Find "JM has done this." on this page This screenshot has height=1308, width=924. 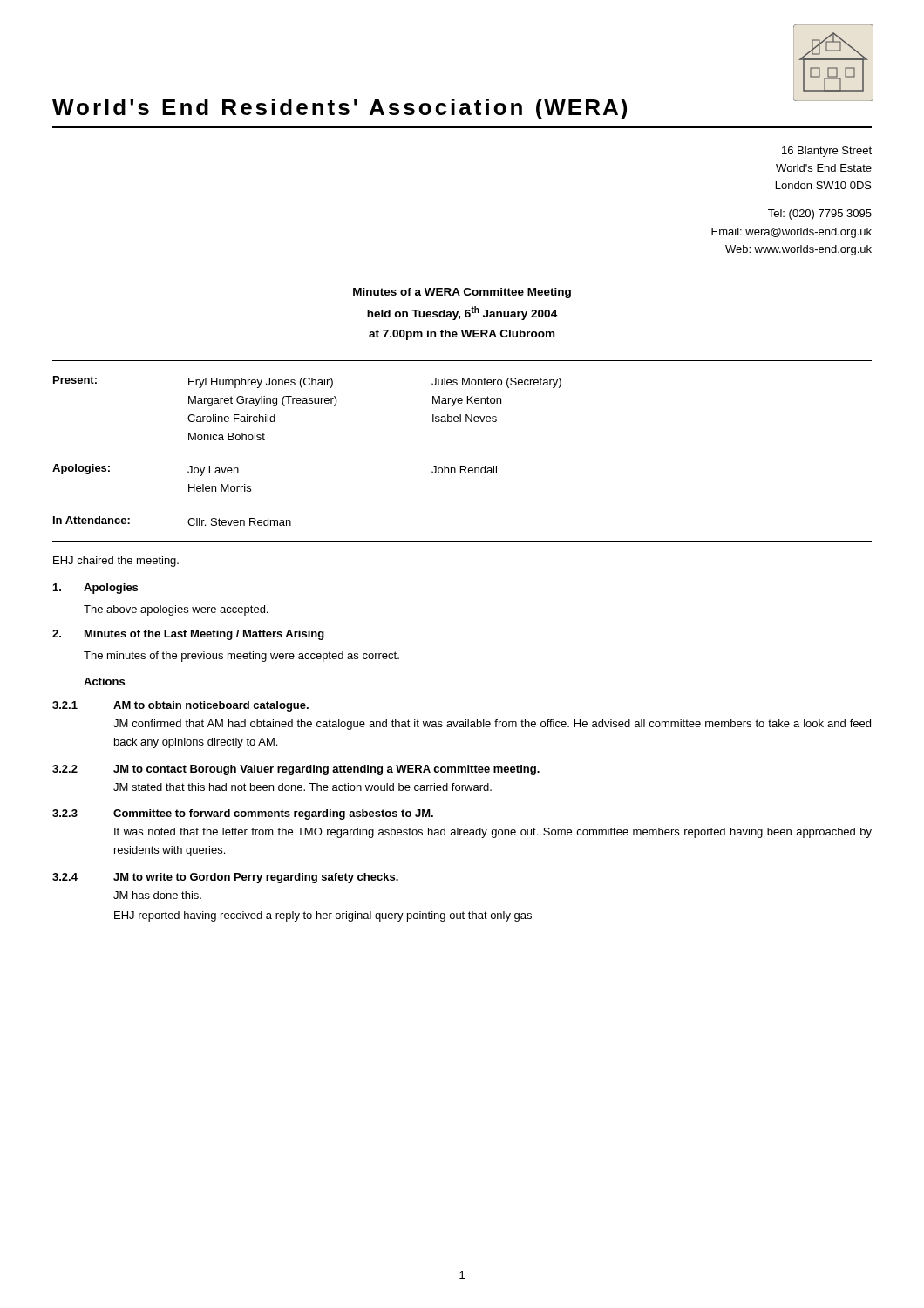pyautogui.click(x=158, y=895)
